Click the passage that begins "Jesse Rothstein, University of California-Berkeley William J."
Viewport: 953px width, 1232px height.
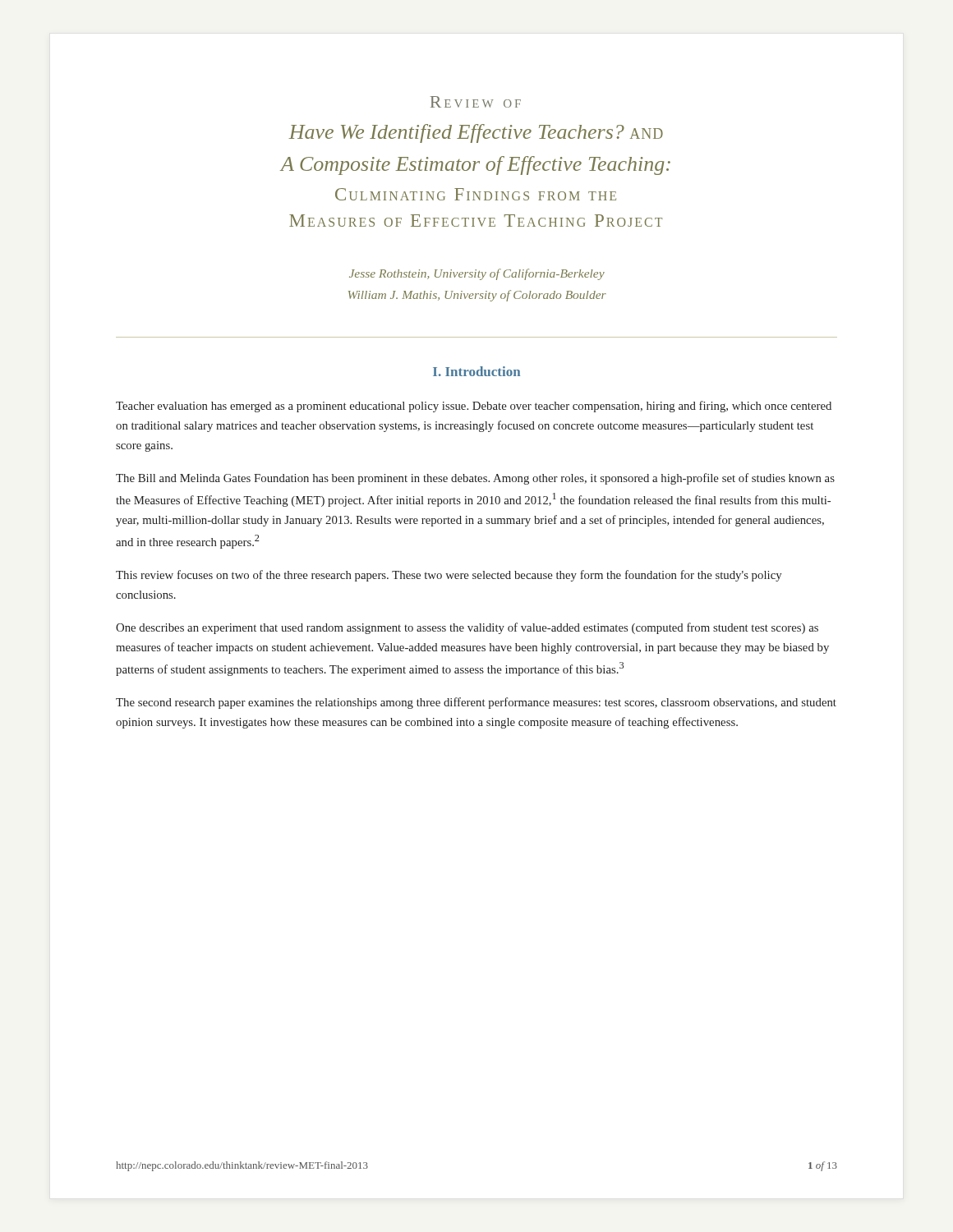click(476, 284)
